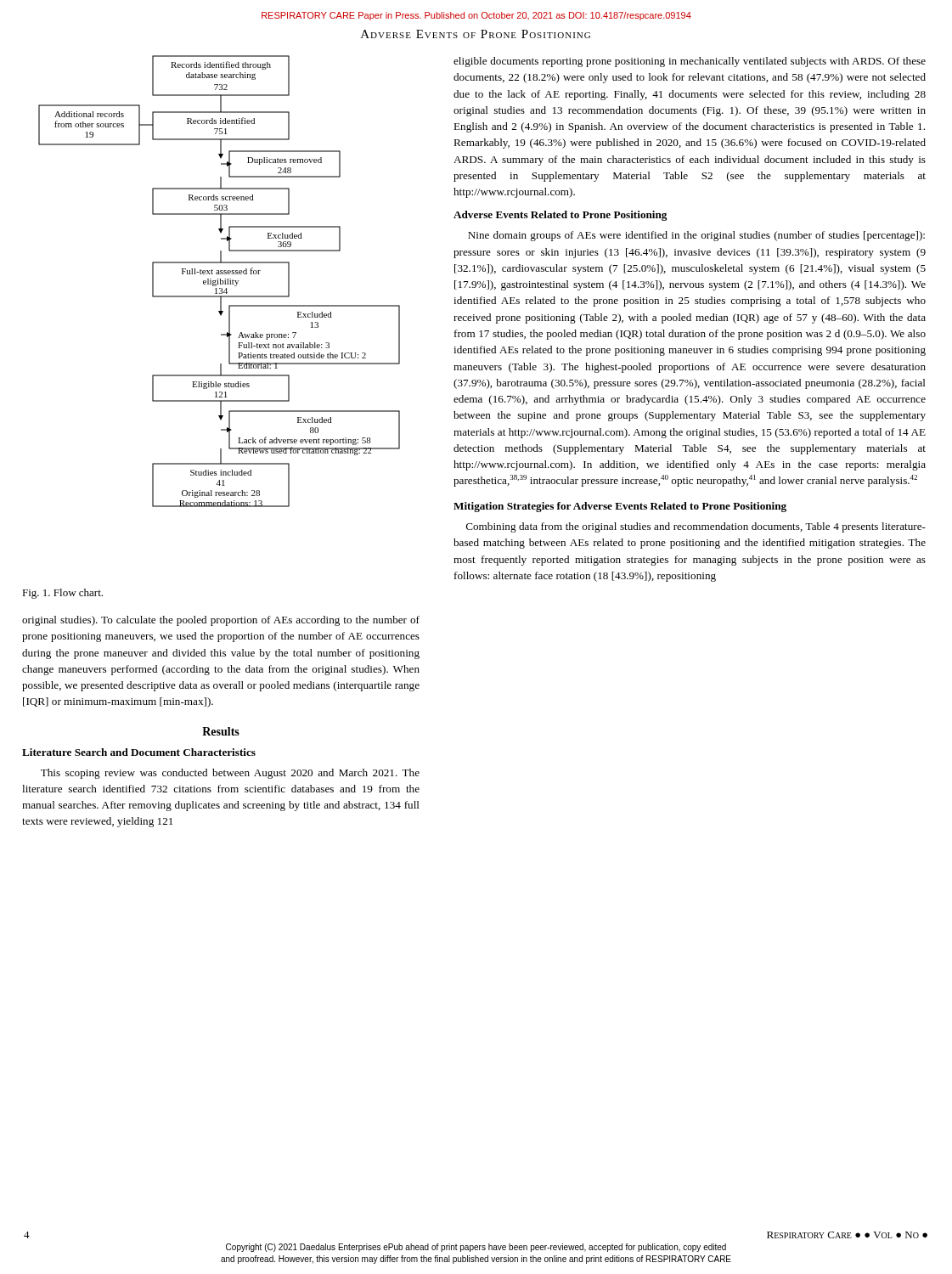The image size is (952, 1274).
Task: Find the text block with the text "Combining data from"
Action: point(690,551)
